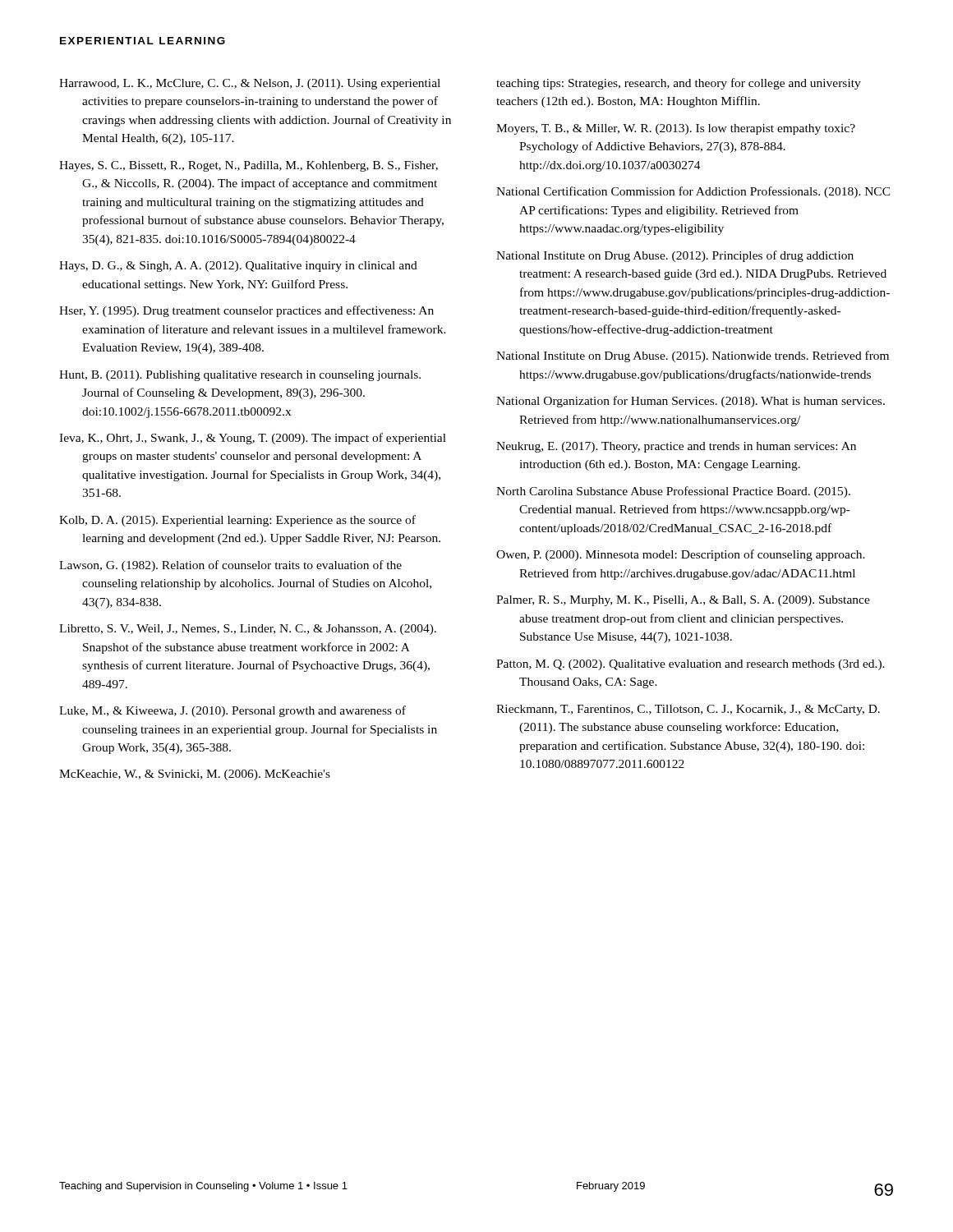This screenshot has width=953, height=1232.
Task: Locate the passage starting "National Organization for Human Services. (2018)."
Action: click(691, 410)
